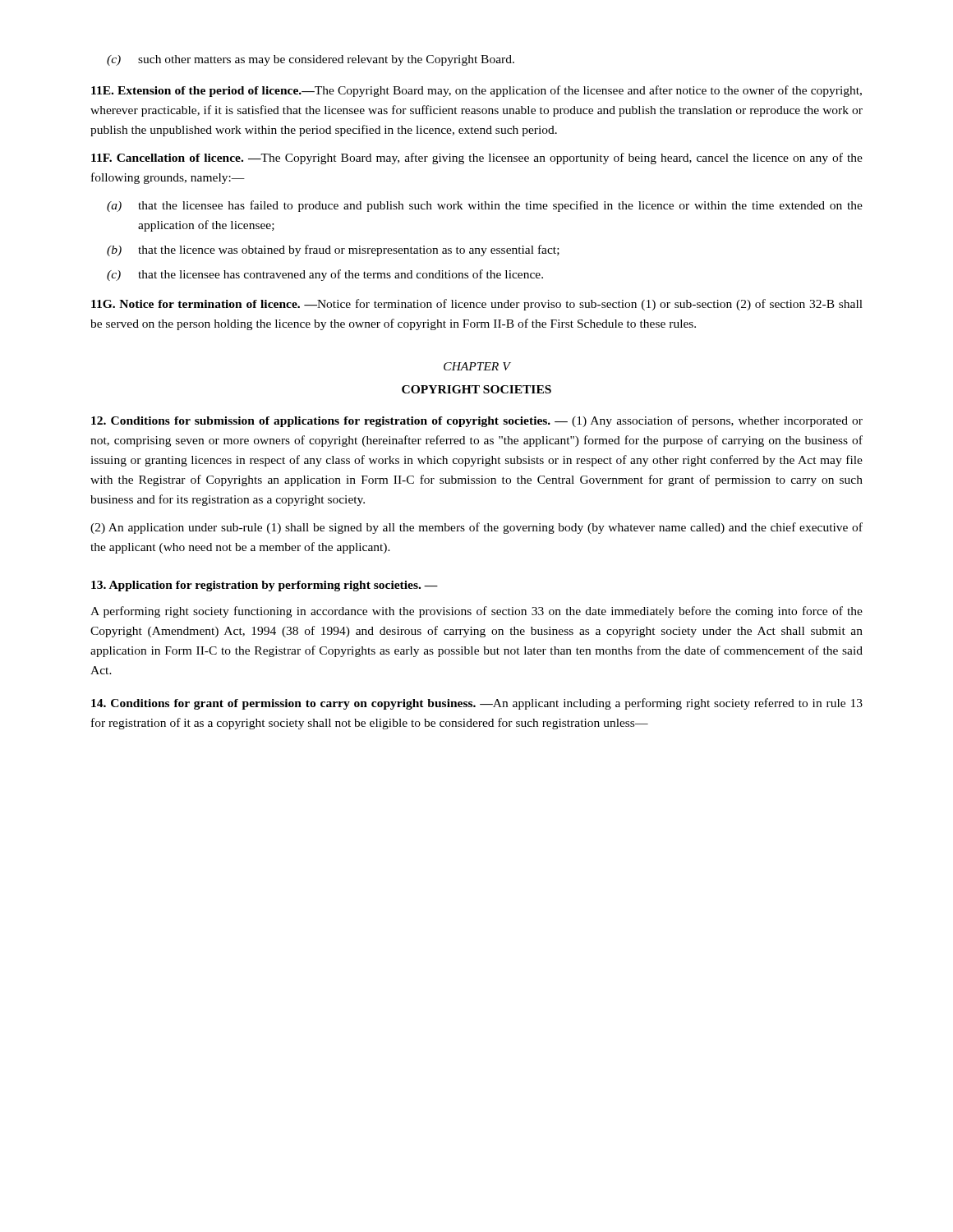The width and height of the screenshot is (953, 1232).
Task: Find the text block that reads "A performing right"
Action: (476, 641)
